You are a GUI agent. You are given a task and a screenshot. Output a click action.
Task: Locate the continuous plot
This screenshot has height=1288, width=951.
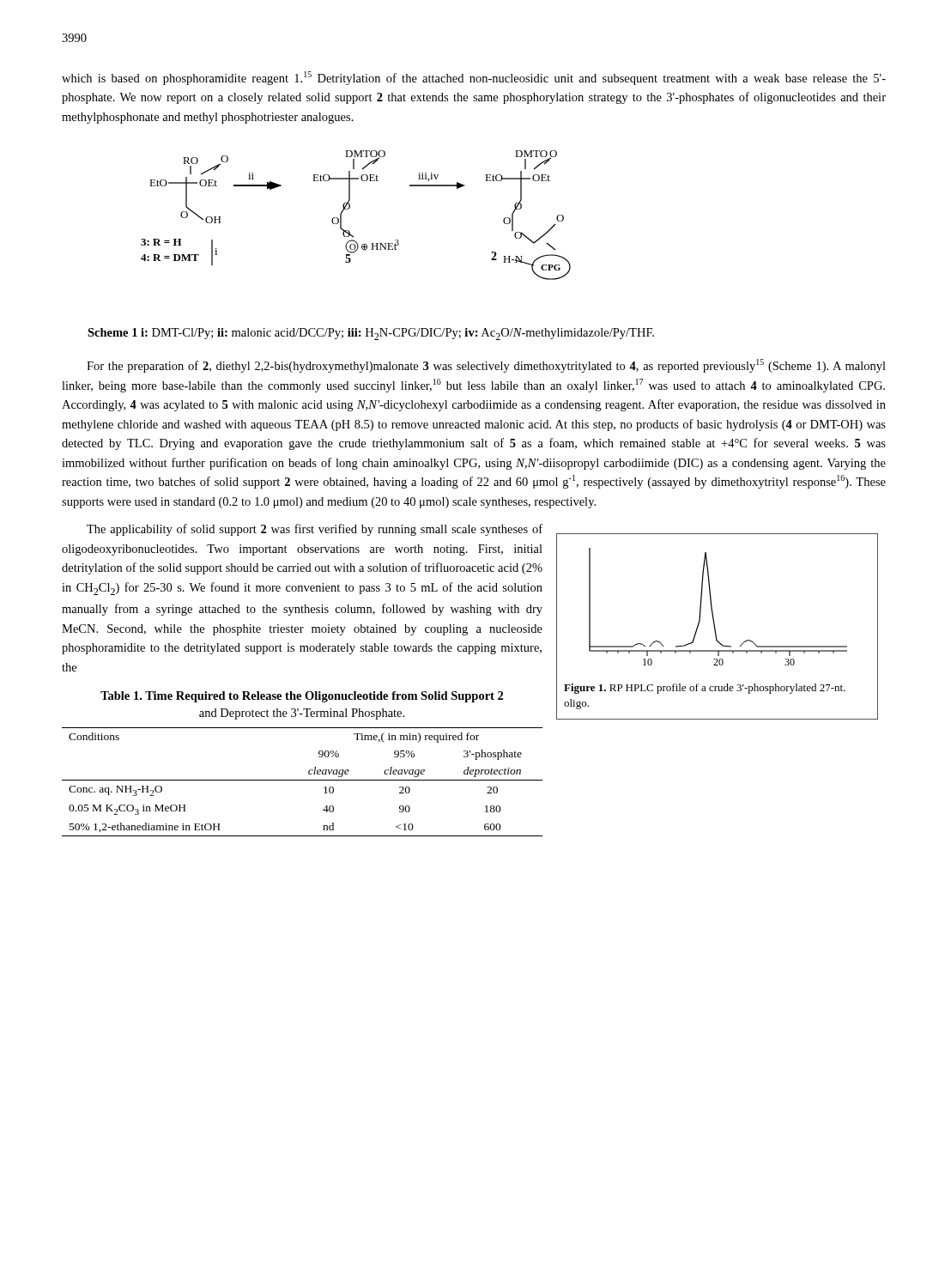[726, 626]
